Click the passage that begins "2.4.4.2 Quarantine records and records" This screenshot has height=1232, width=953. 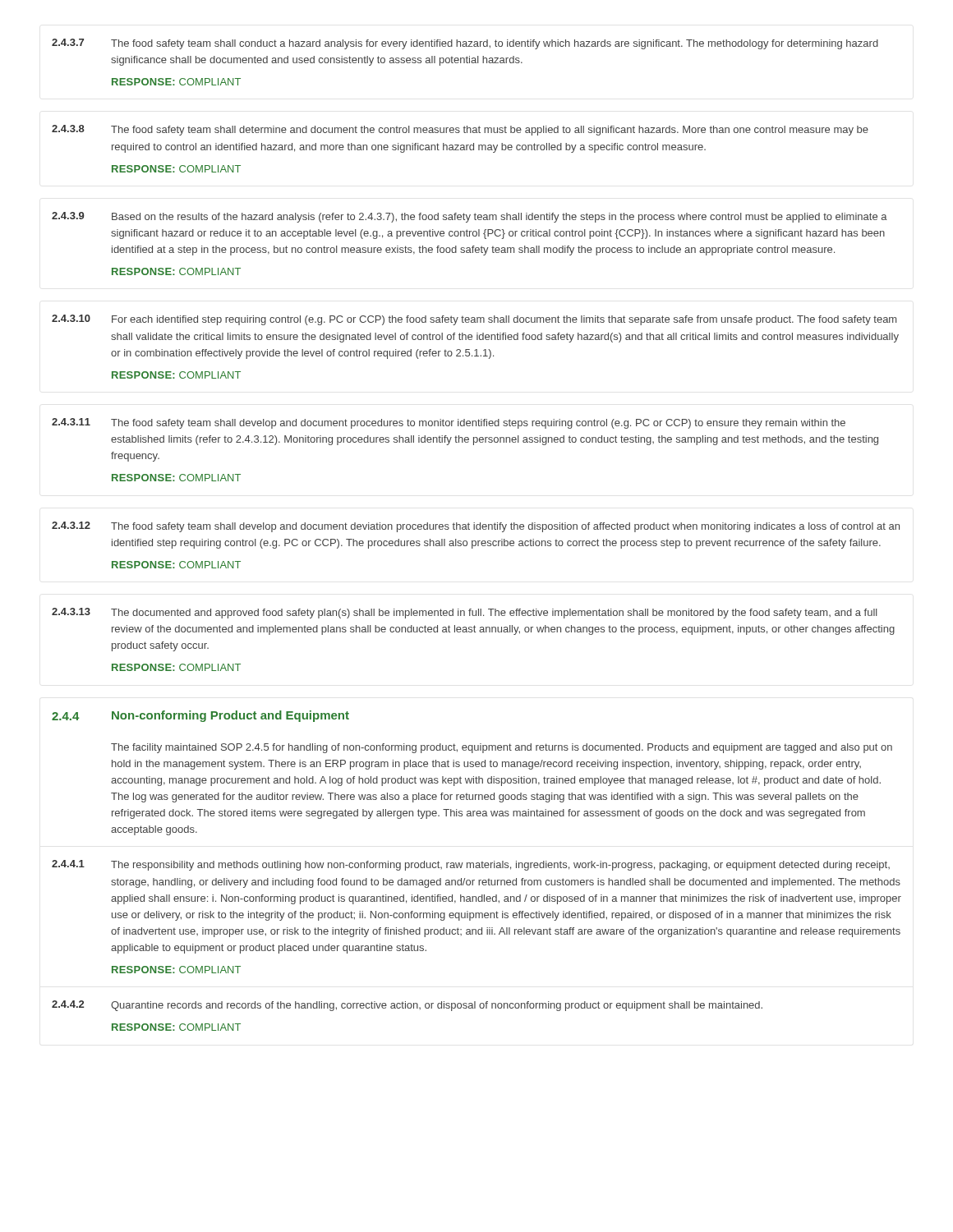(476, 1017)
